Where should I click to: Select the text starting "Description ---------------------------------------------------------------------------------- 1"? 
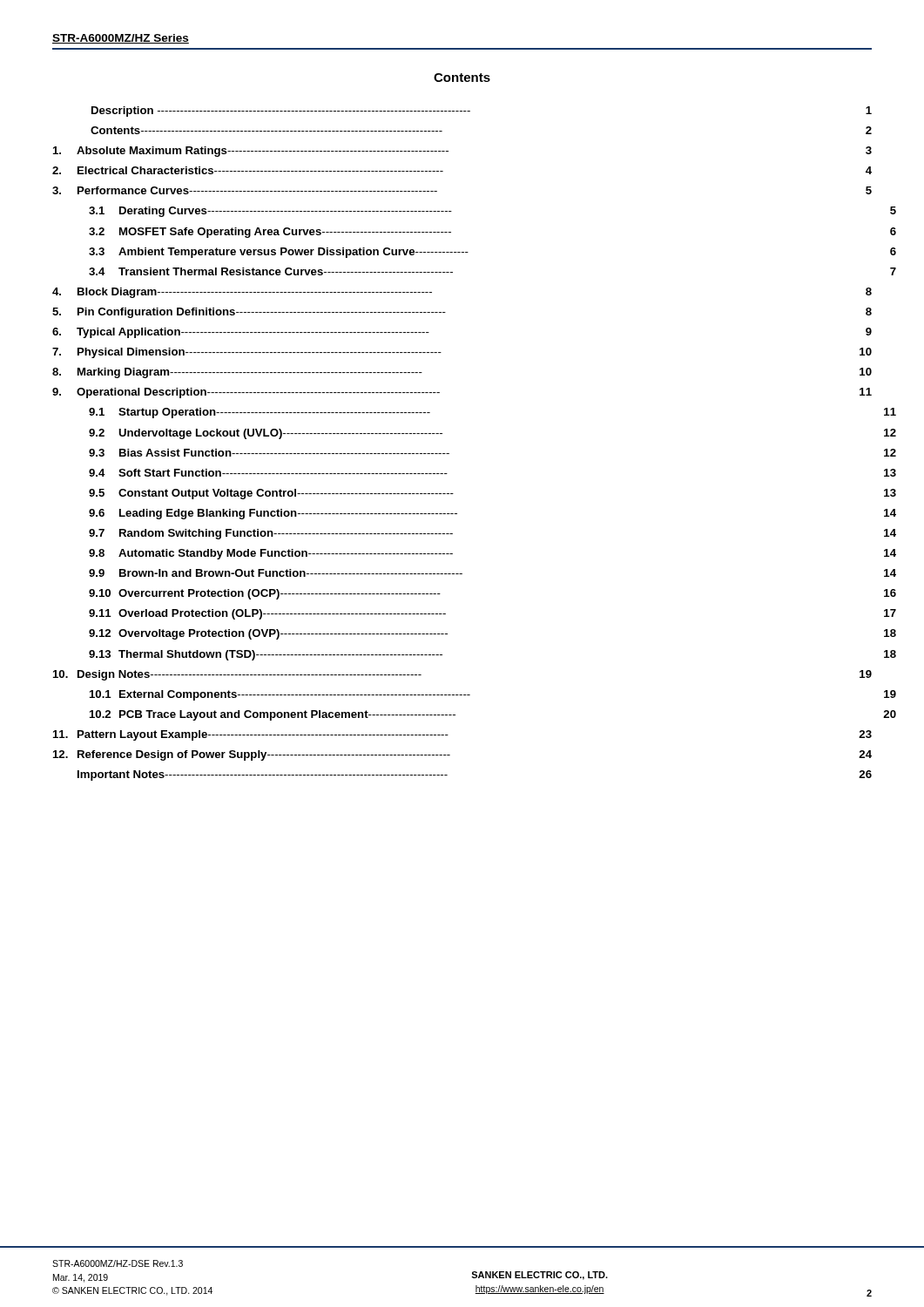pyautogui.click(x=481, y=110)
